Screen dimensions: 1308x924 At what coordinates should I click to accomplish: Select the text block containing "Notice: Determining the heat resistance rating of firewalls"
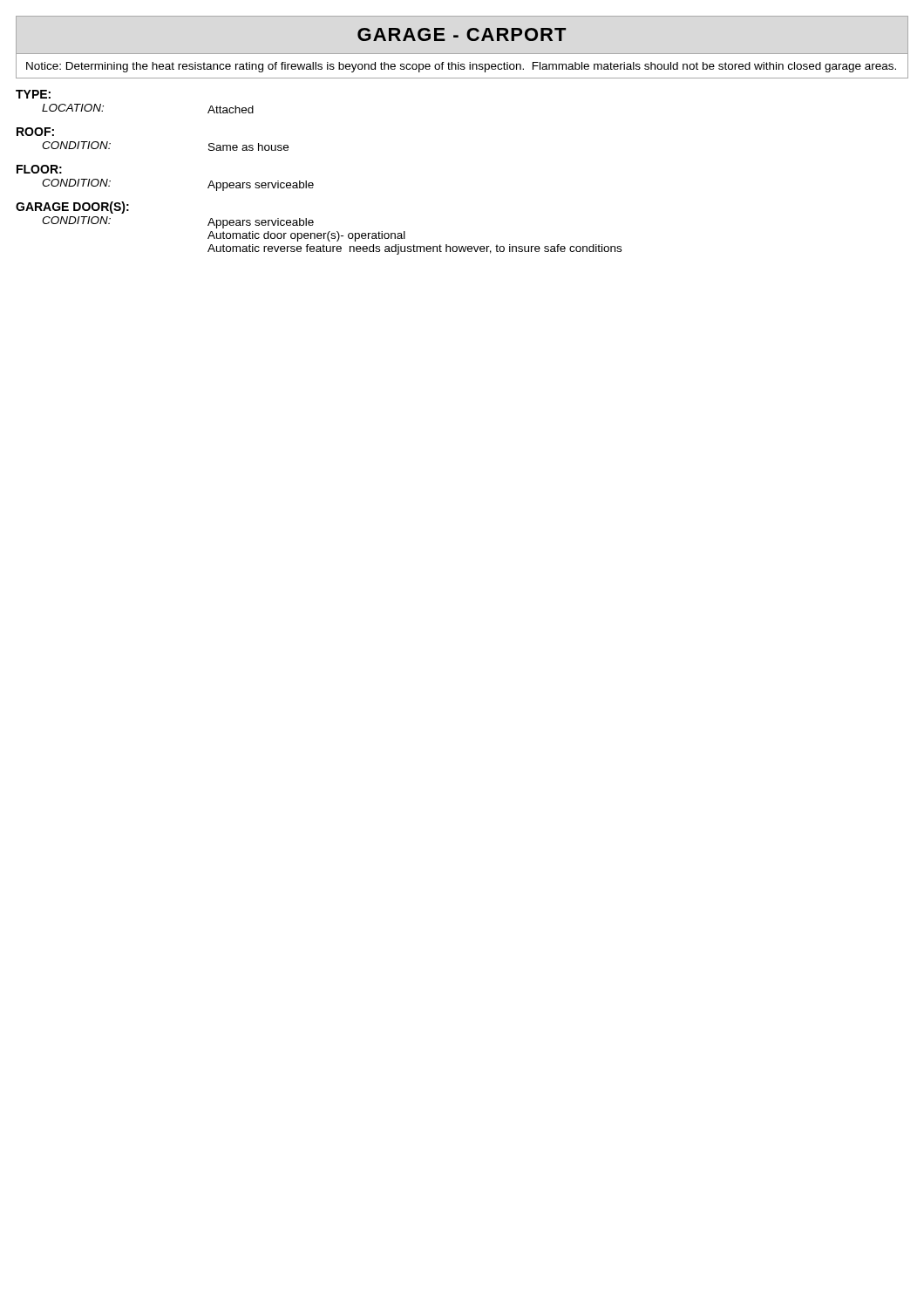[461, 66]
